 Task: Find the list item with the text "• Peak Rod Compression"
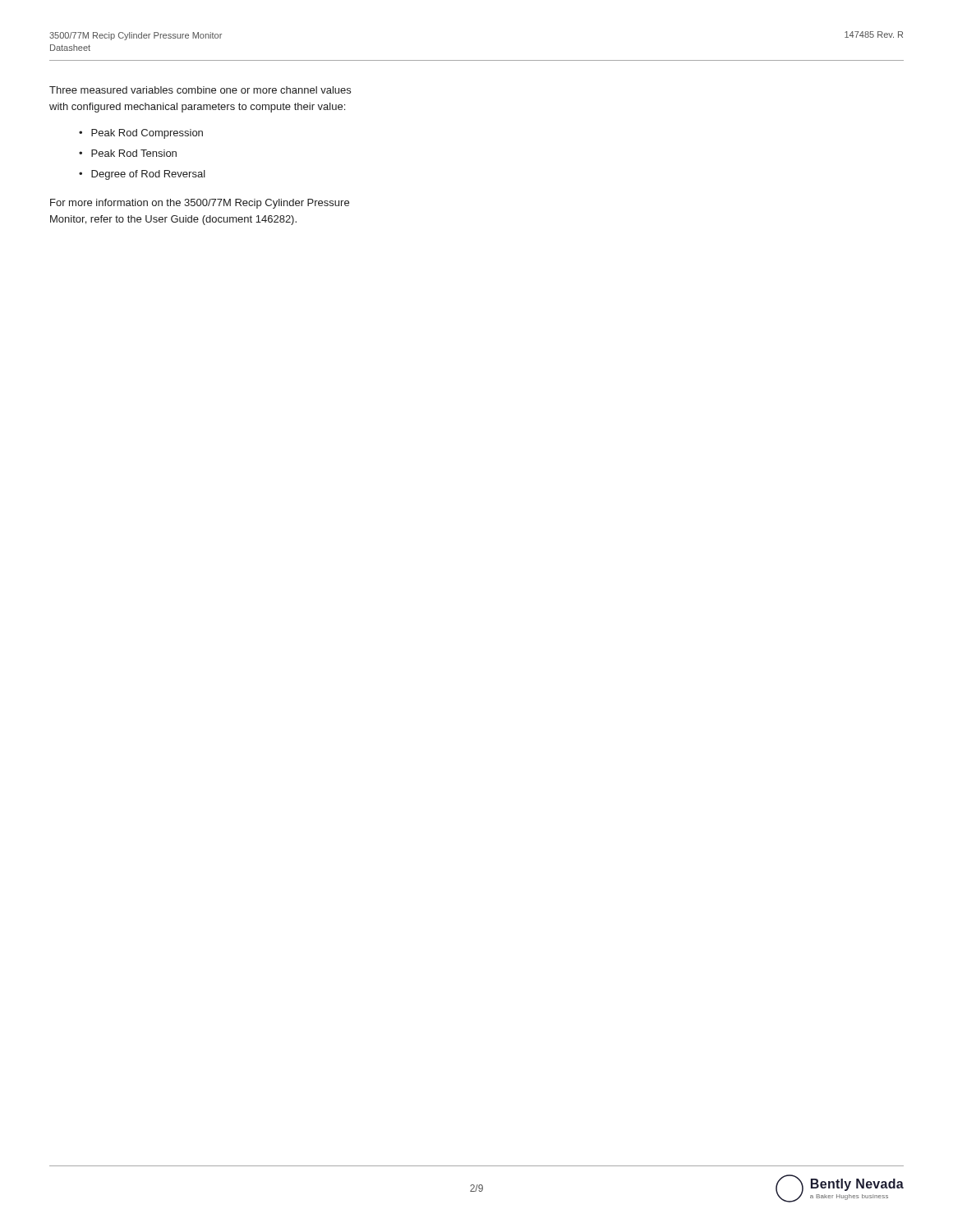click(141, 134)
